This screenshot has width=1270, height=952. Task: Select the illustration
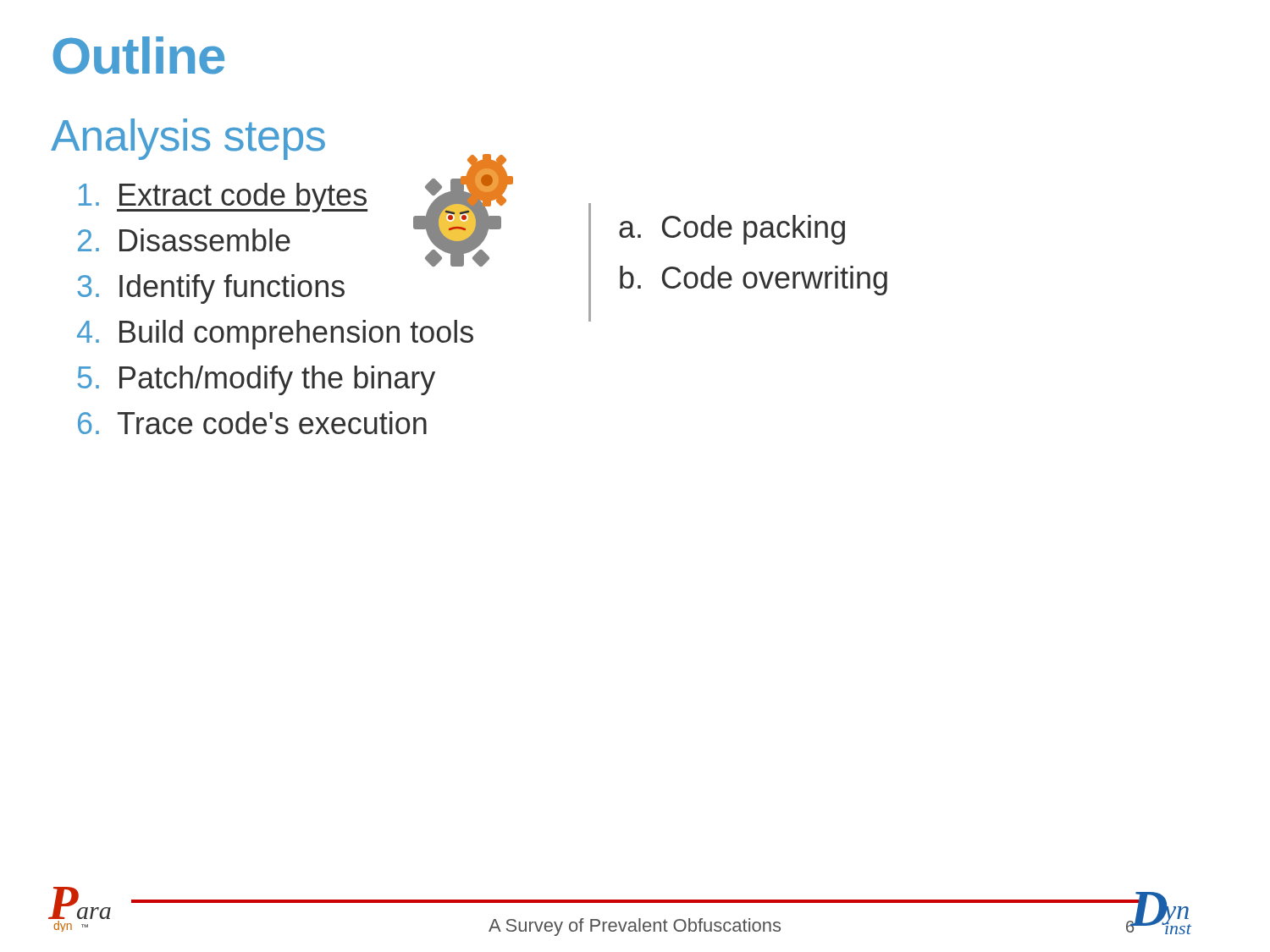[457, 216]
